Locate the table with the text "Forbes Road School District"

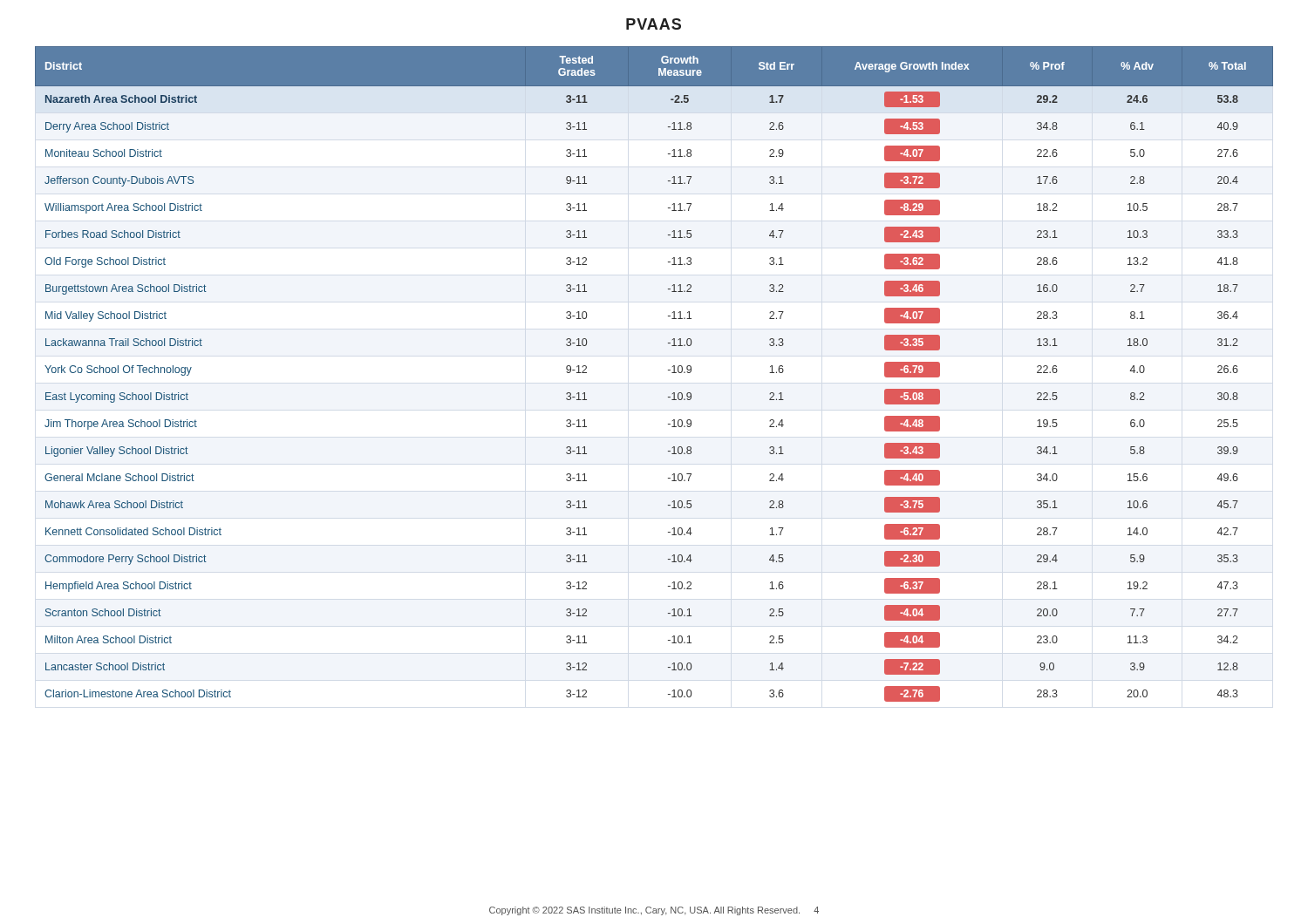pyautogui.click(x=654, y=377)
